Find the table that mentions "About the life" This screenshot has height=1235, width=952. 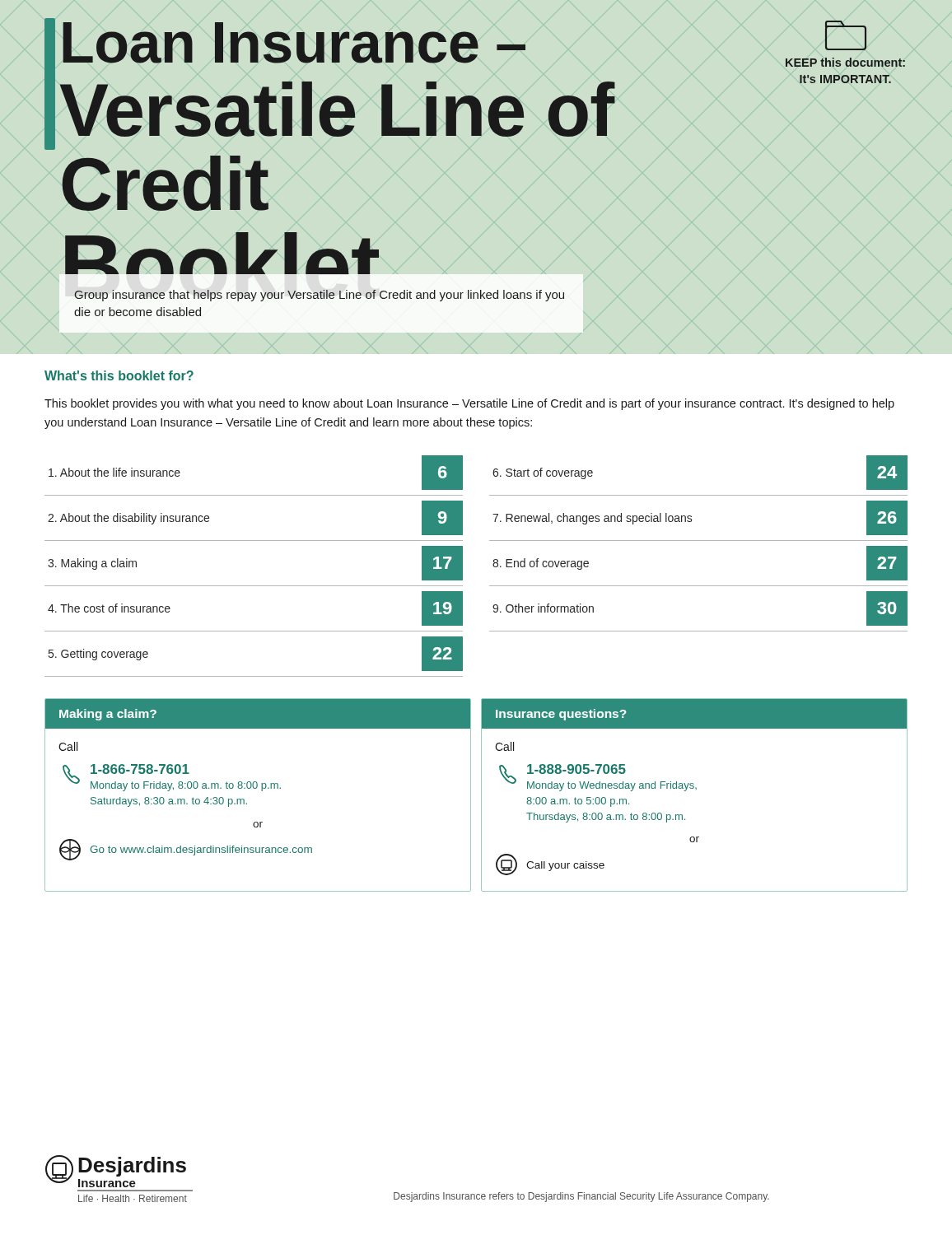tap(476, 563)
